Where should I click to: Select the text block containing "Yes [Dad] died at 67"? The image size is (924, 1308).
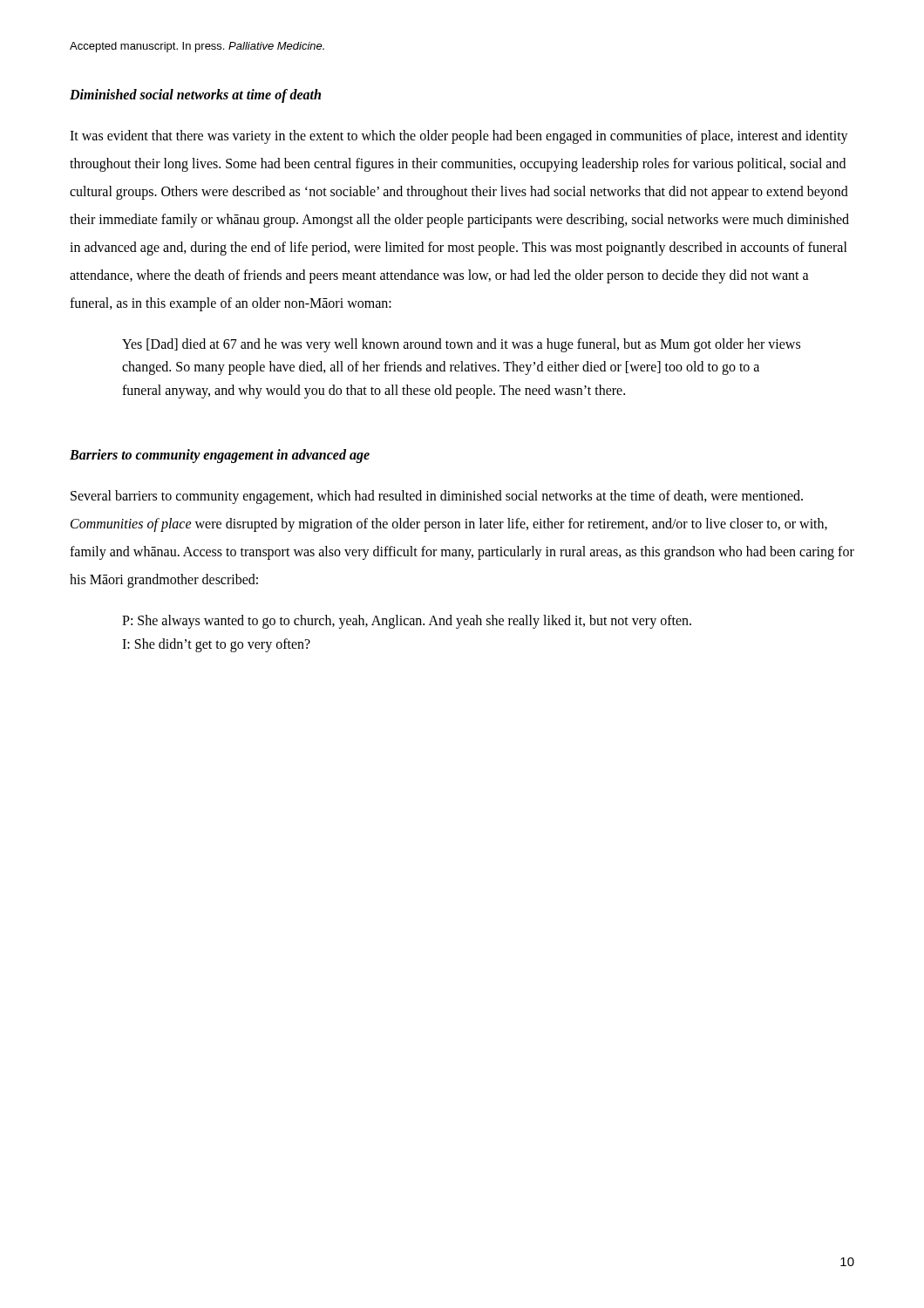(461, 367)
